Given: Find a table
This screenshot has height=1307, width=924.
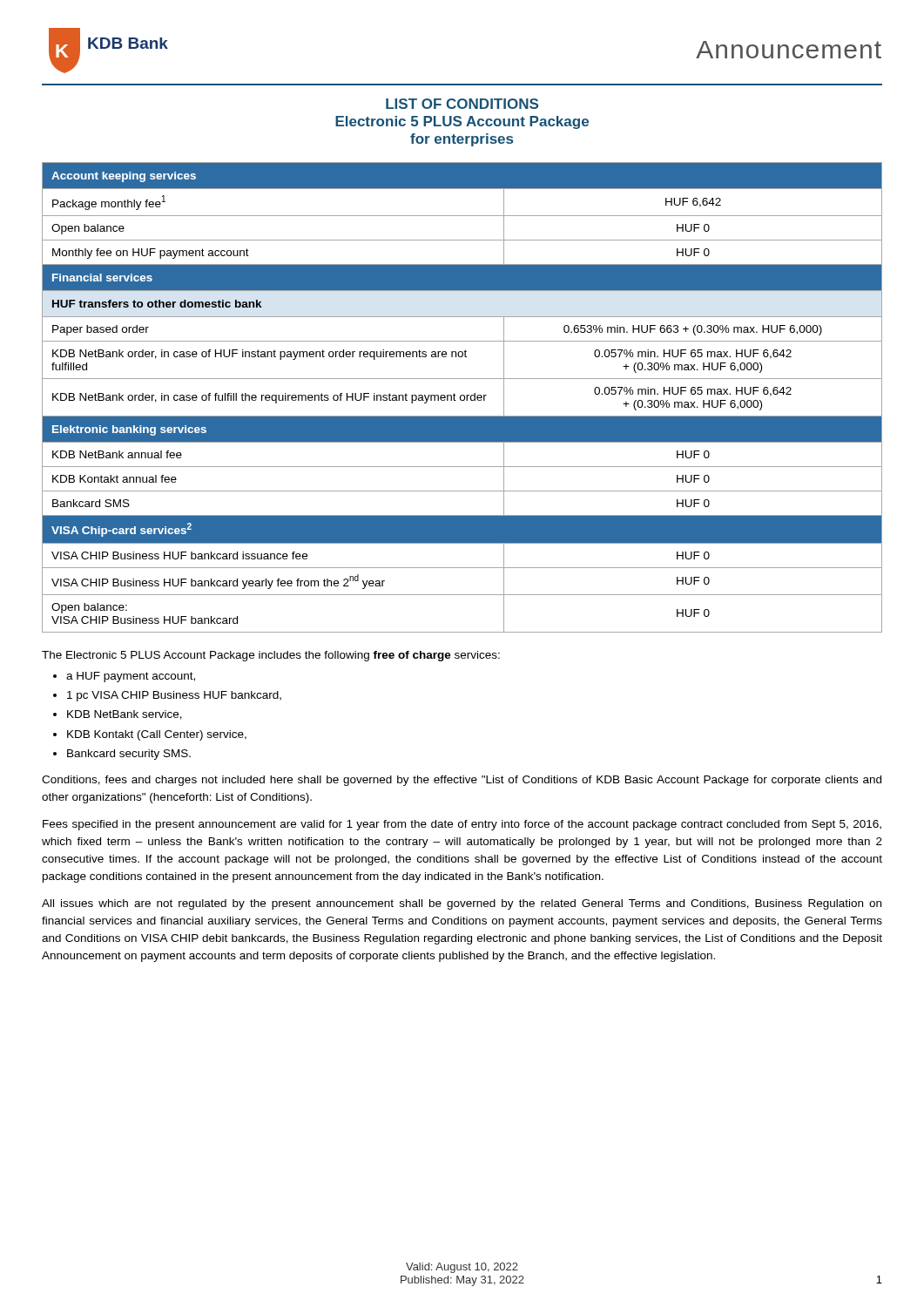Looking at the screenshot, I should pyautogui.click(x=462, y=397).
